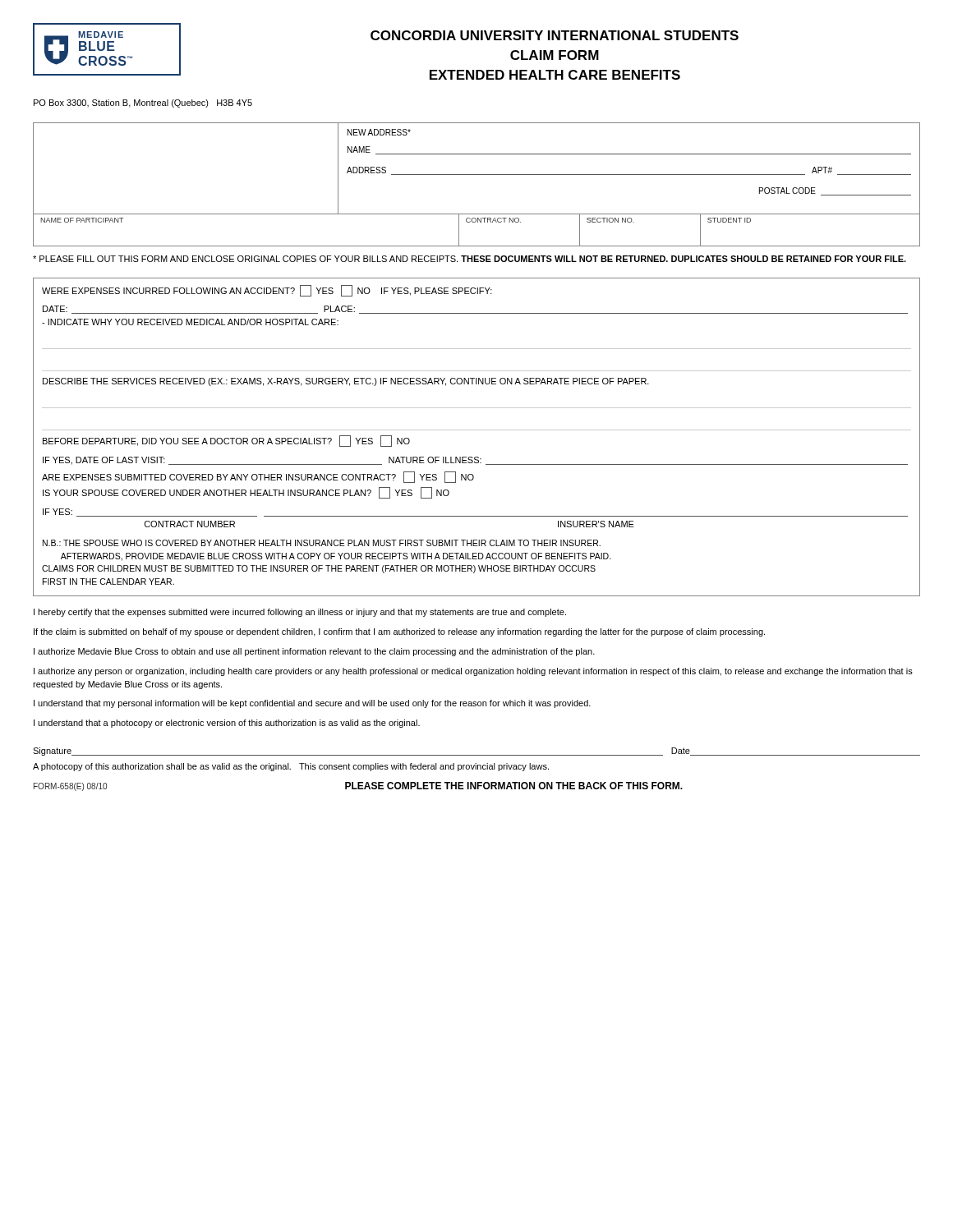This screenshot has width=953, height=1232.
Task: Click on the passage starting "PLEASE FILL OUT THIS FORM"
Action: point(470,259)
